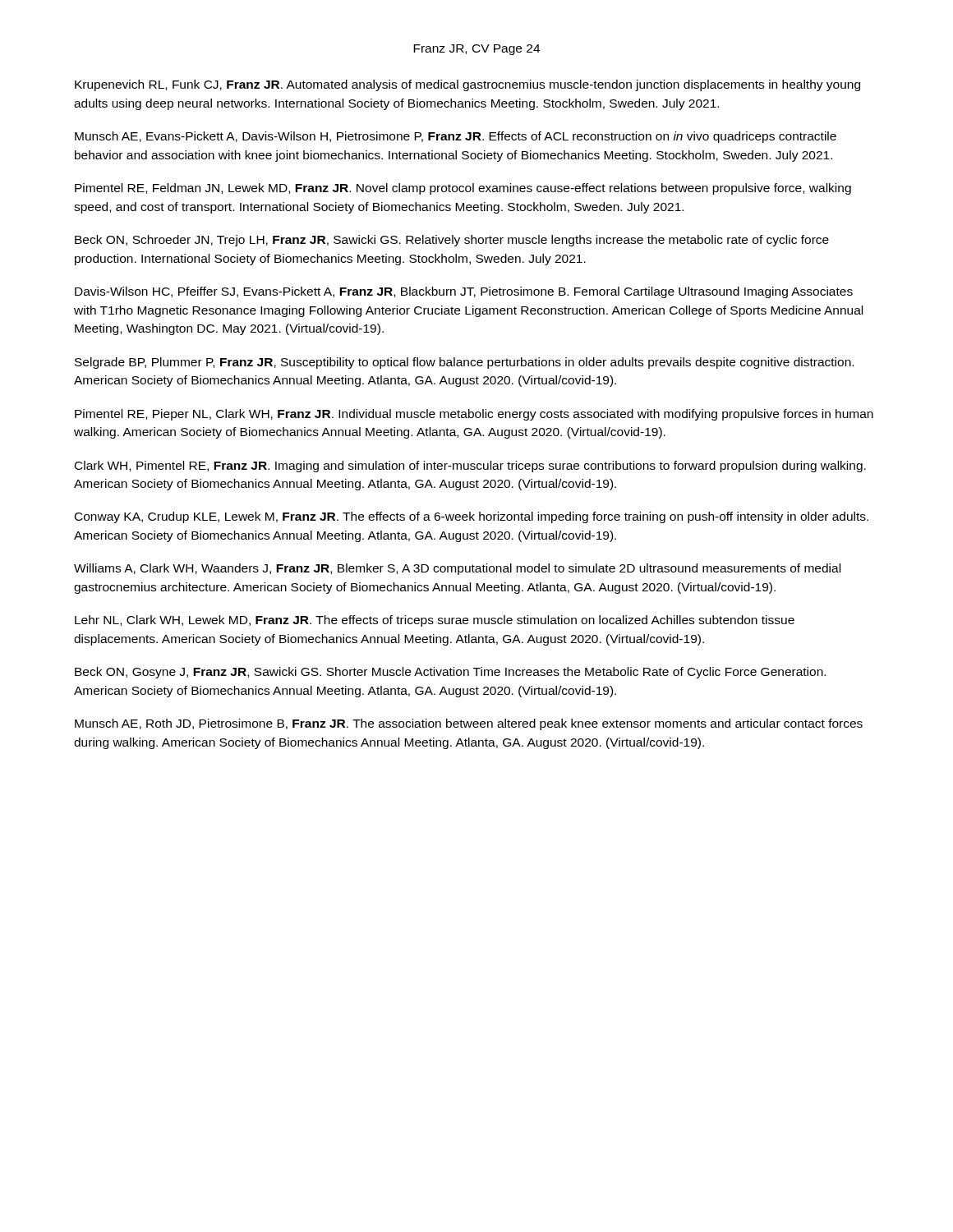The image size is (953, 1232).
Task: Select the list item containing "Conway KA, Crudup KLE, Lewek"
Action: click(472, 526)
